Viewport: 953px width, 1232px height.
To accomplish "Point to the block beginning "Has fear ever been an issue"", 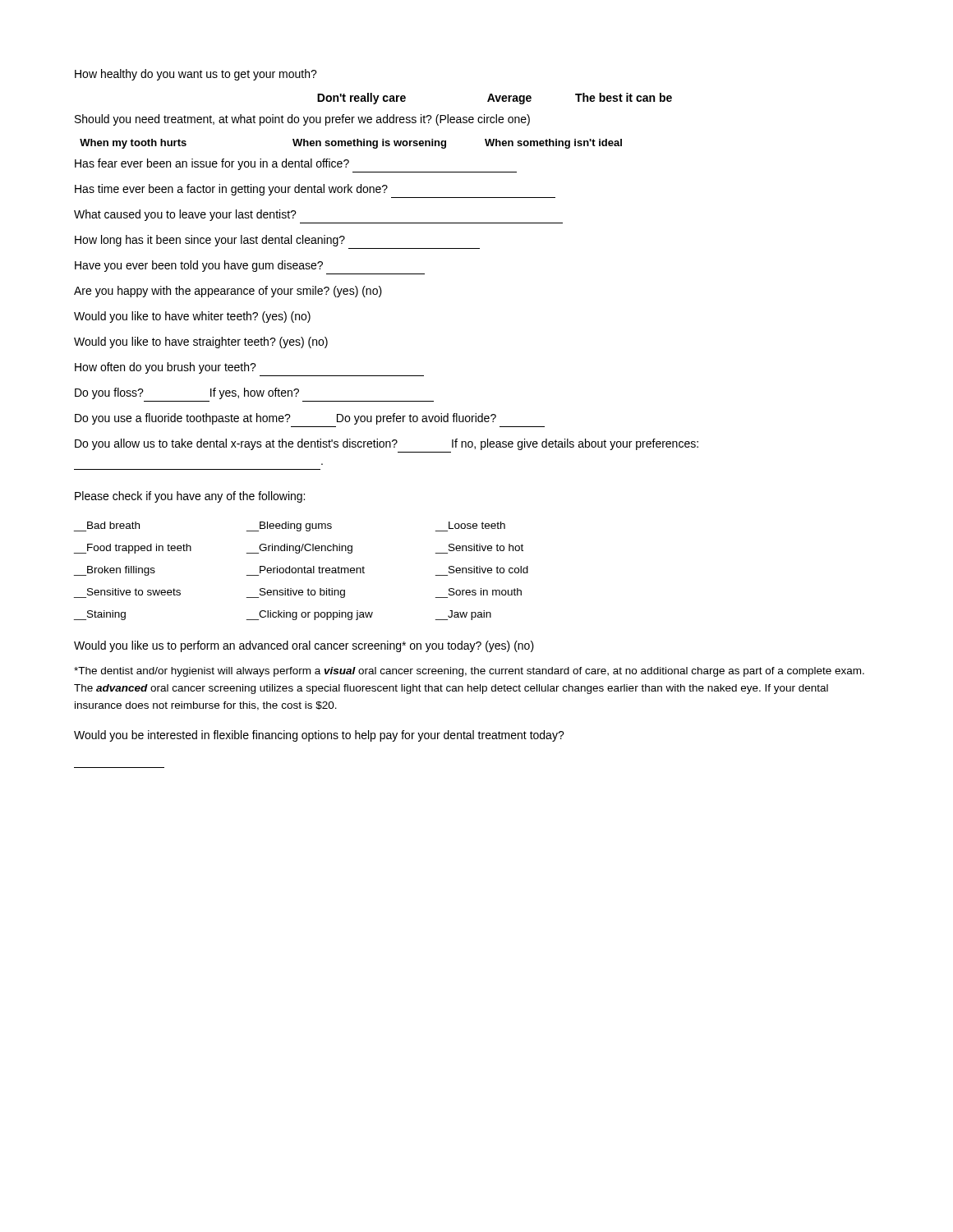I will tap(295, 165).
